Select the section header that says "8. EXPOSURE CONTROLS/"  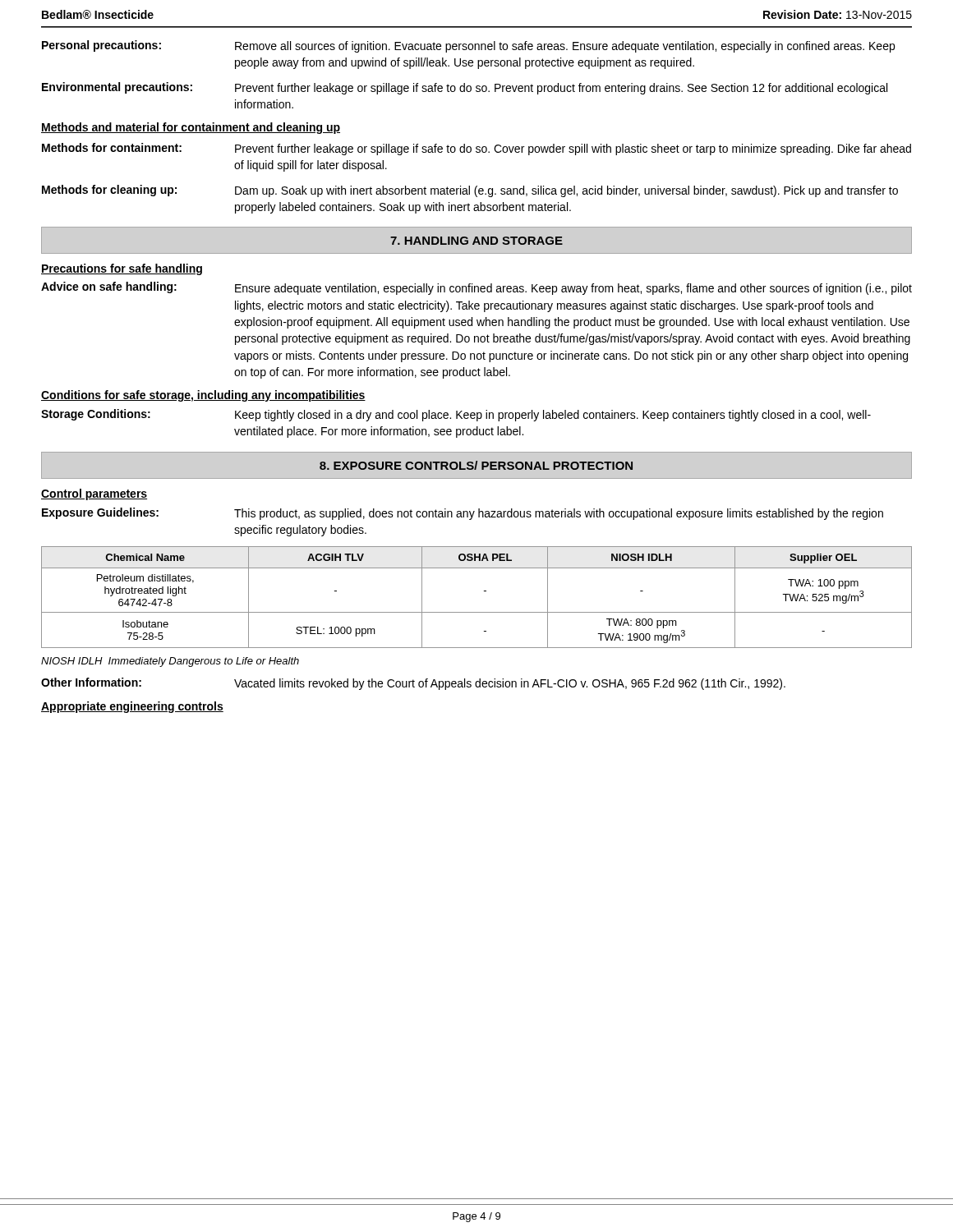pos(476,465)
